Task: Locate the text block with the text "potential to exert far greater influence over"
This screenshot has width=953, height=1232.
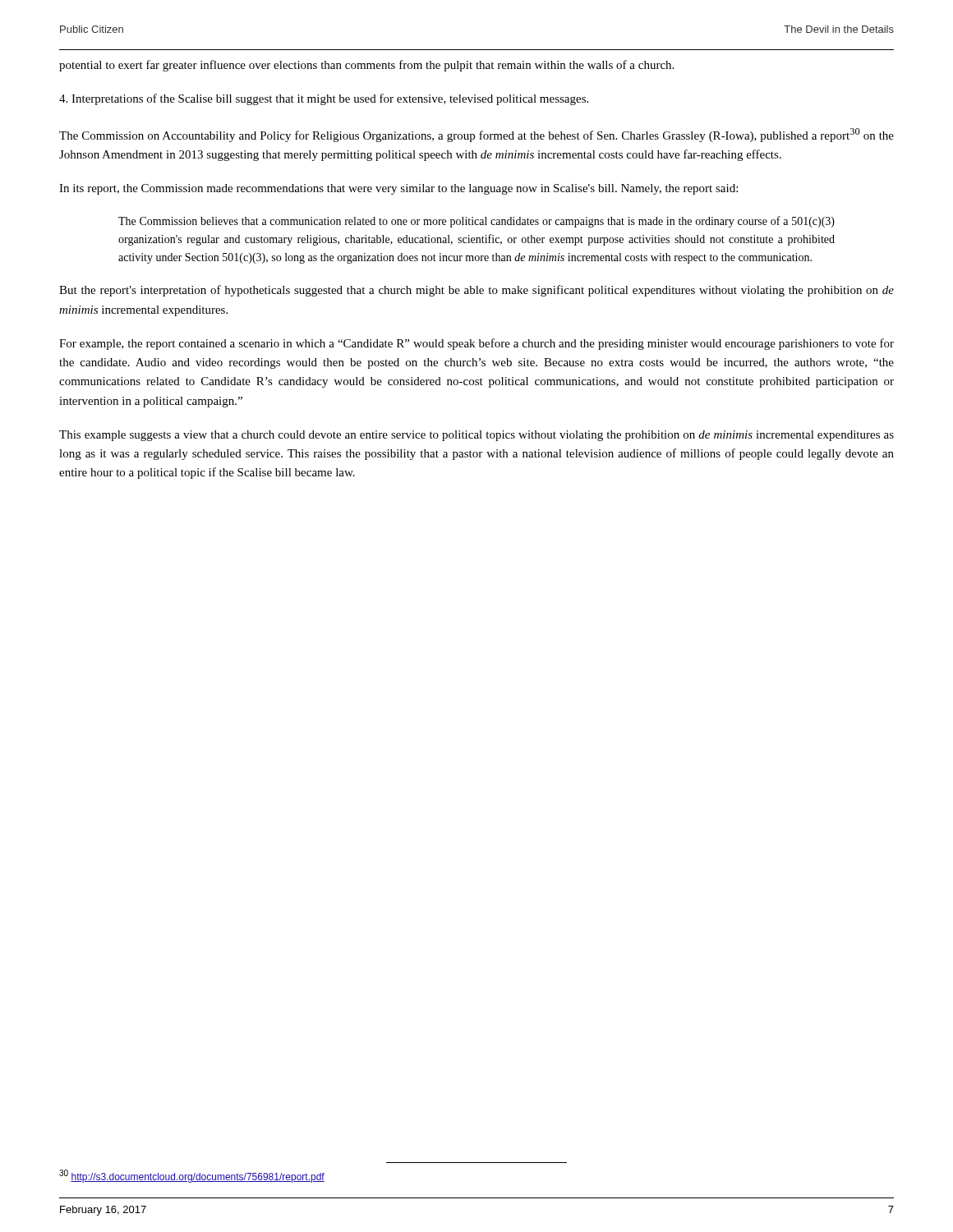Action: (x=367, y=65)
